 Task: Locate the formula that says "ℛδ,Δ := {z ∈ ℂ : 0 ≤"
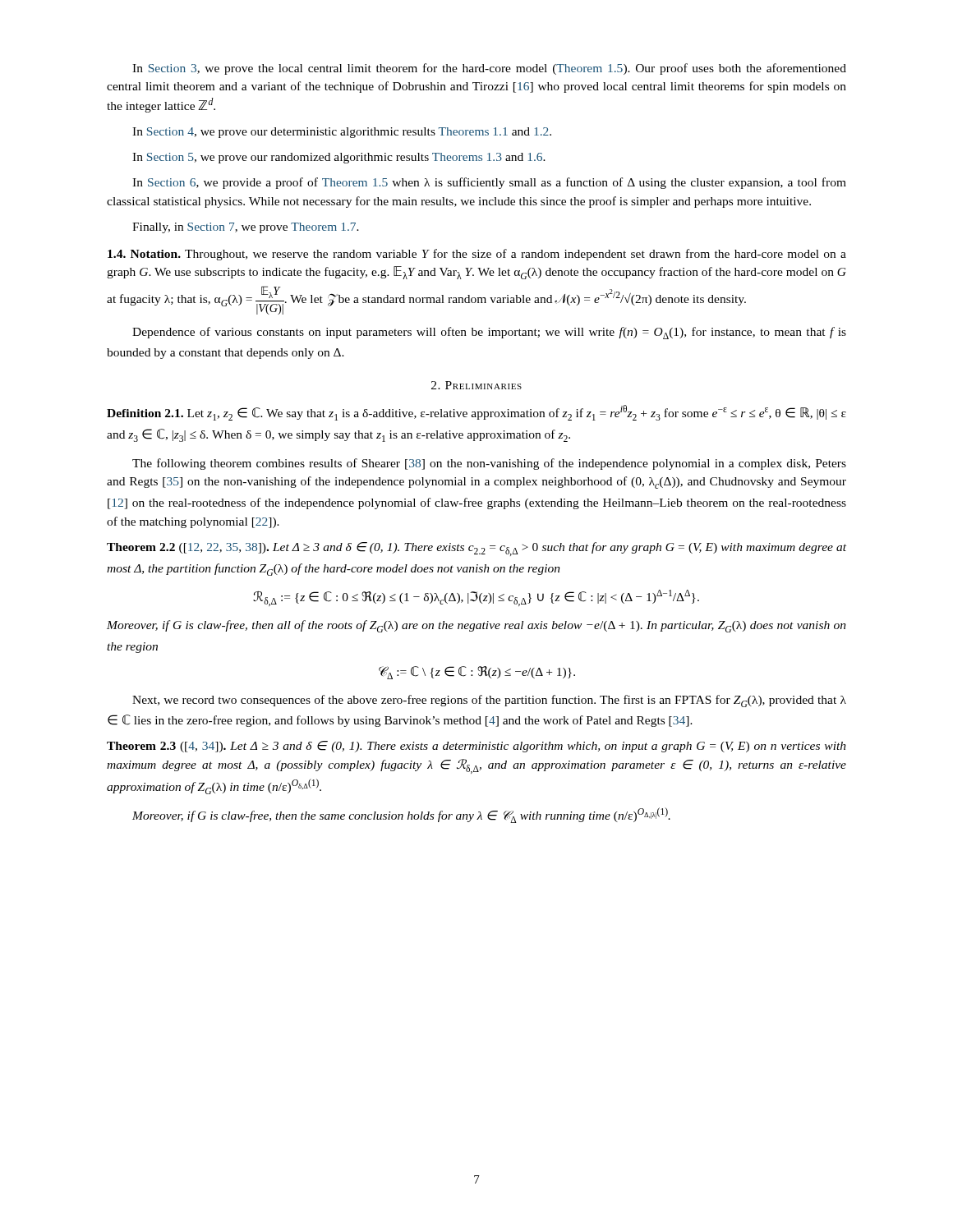(476, 598)
